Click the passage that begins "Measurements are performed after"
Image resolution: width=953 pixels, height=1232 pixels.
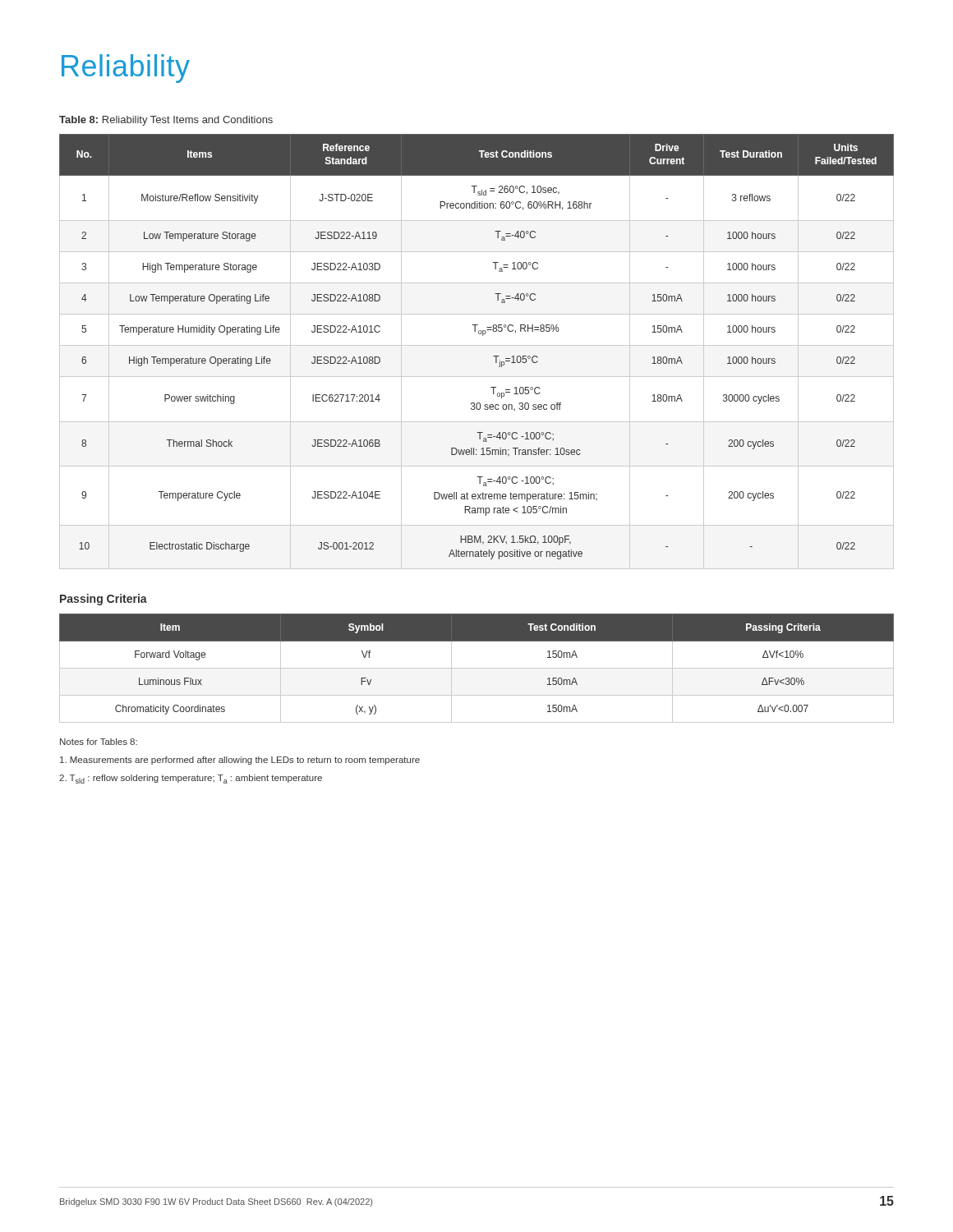tap(240, 760)
